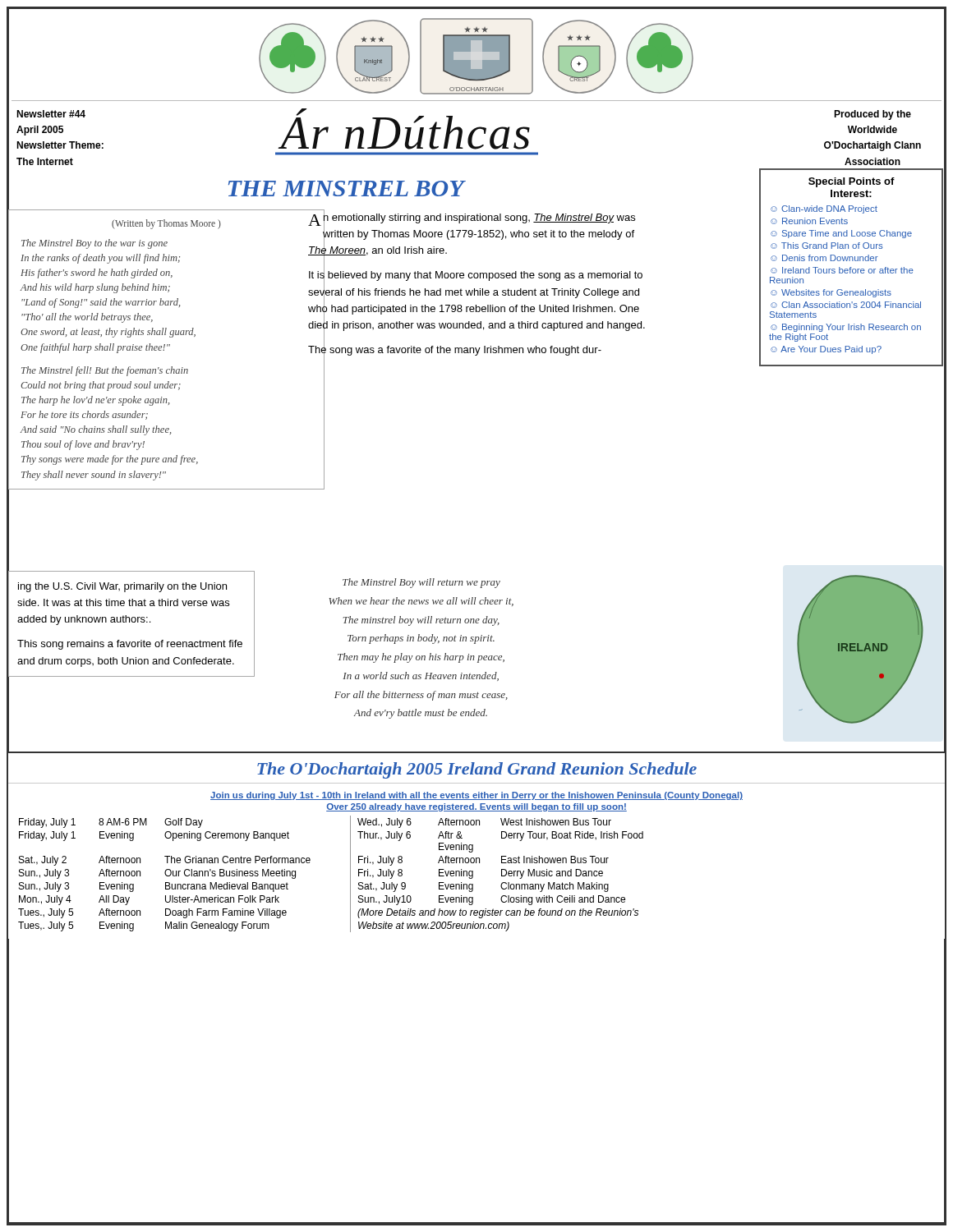953x1232 pixels.
Task: Select the table
Action: 476,861
